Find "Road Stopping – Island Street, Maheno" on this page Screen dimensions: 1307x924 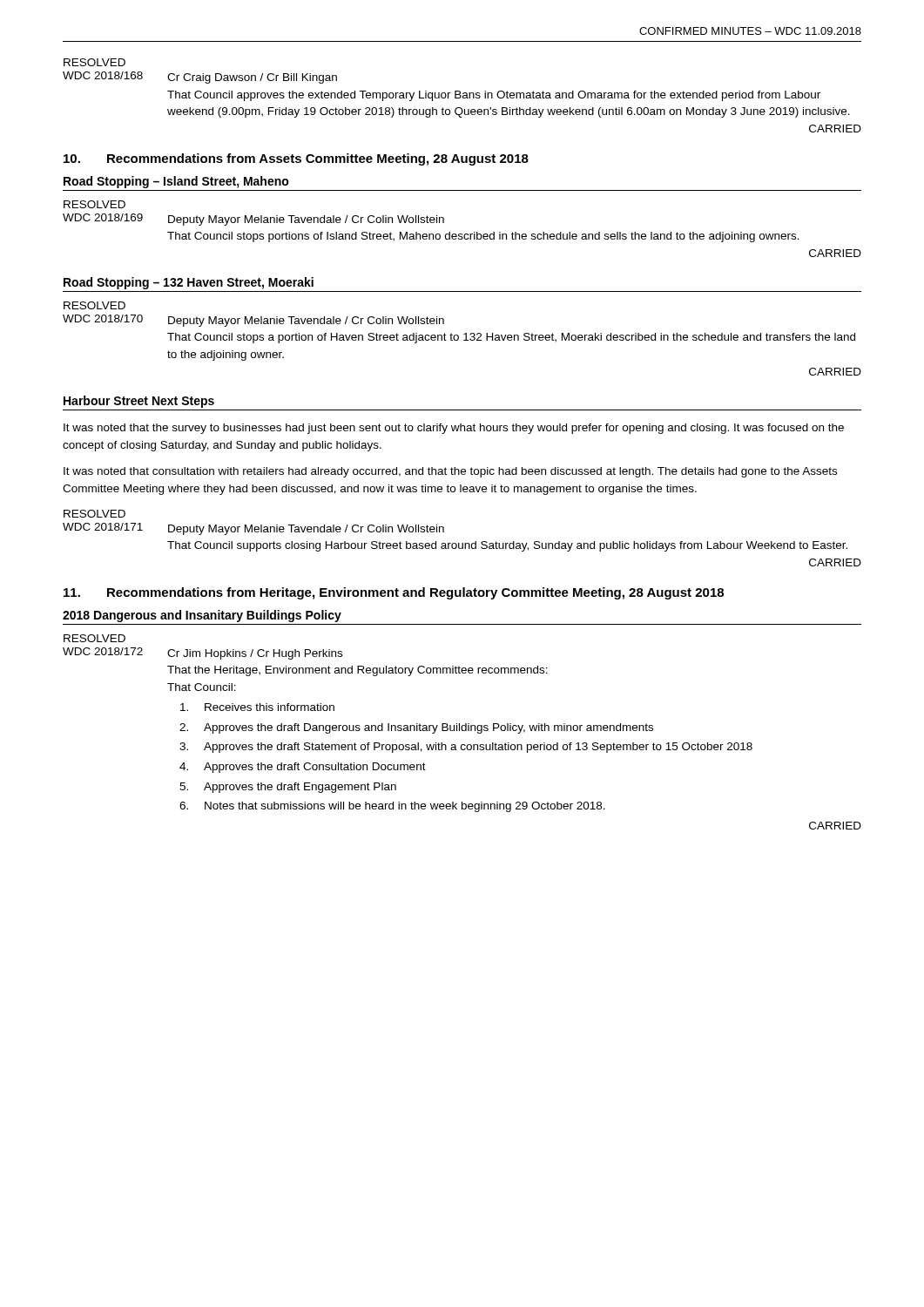click(176, 181)
